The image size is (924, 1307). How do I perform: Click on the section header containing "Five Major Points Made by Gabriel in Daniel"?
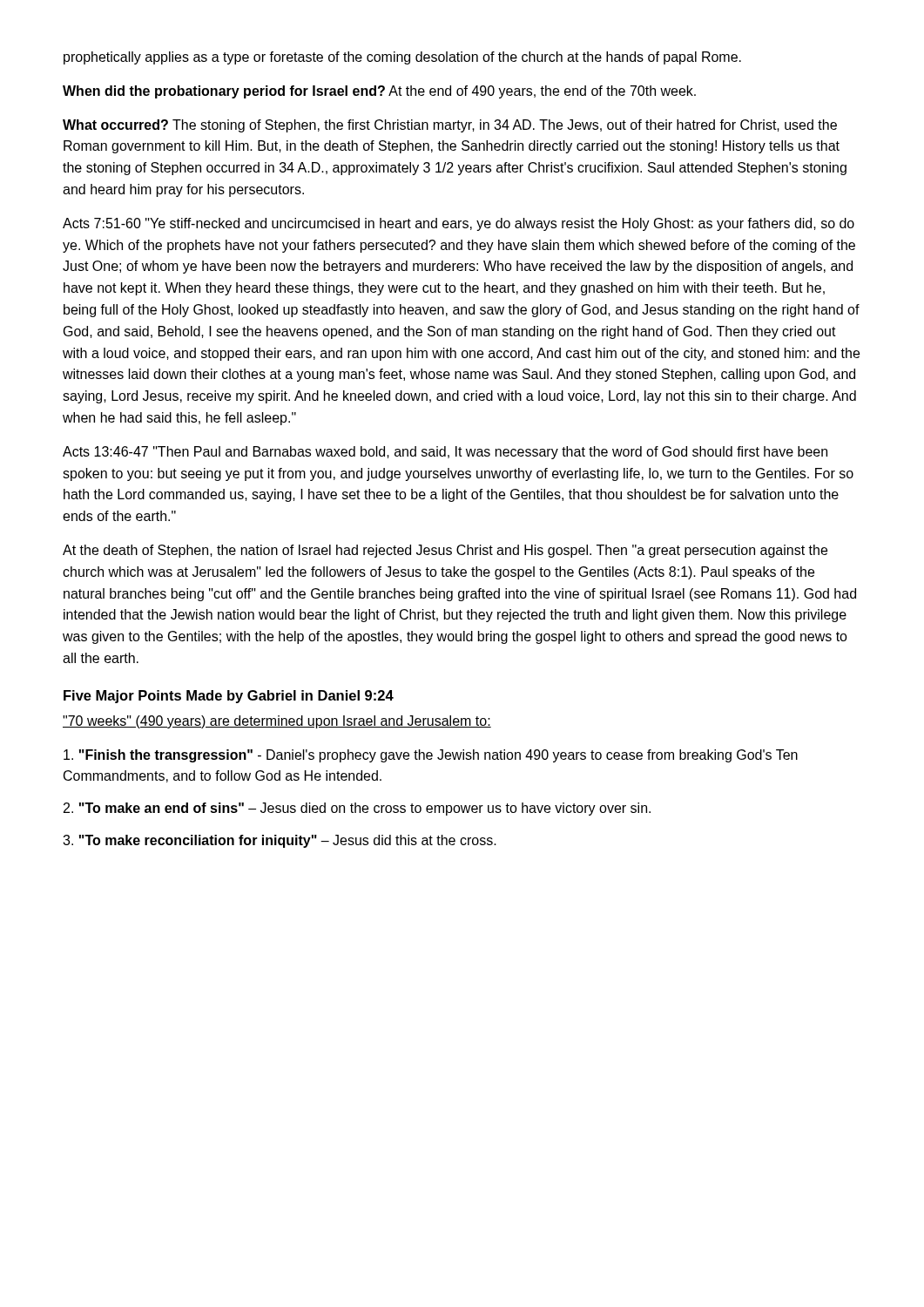pyautogui.click(x=228, y=695)
